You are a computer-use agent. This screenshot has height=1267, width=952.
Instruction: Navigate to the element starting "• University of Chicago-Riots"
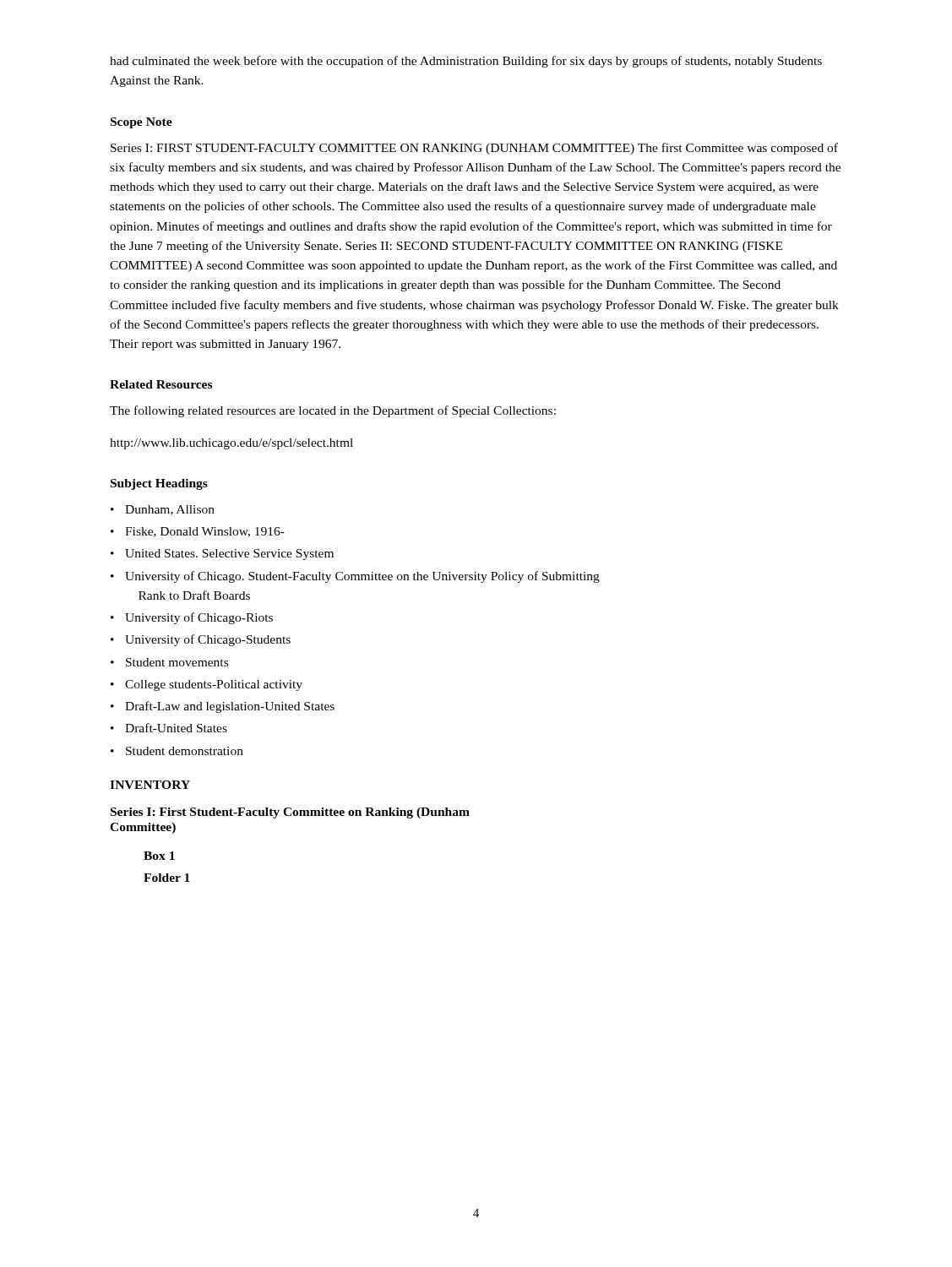tap(192, 618)
